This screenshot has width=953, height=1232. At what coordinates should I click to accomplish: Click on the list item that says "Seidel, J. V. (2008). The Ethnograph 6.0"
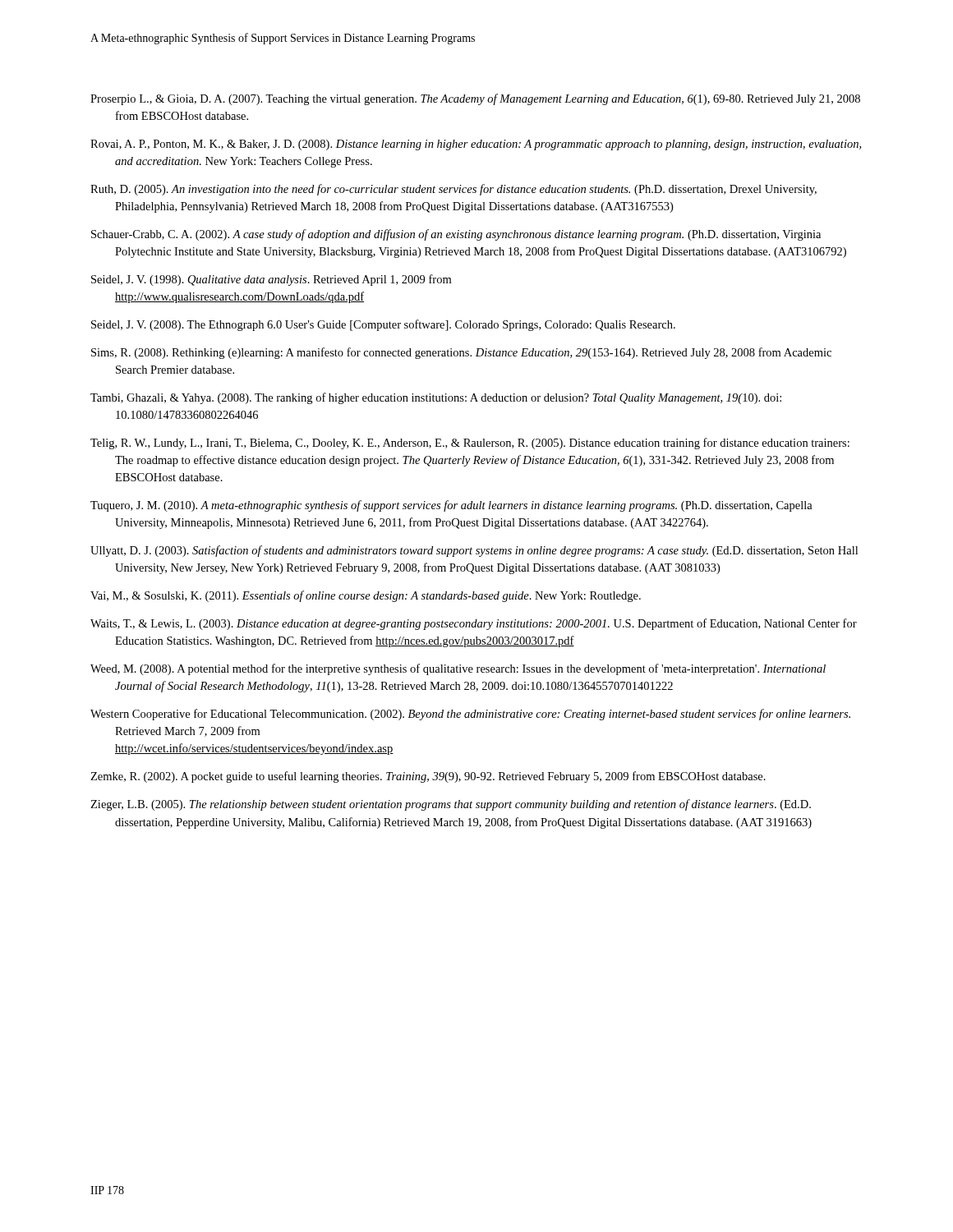(x=476, y=325)
